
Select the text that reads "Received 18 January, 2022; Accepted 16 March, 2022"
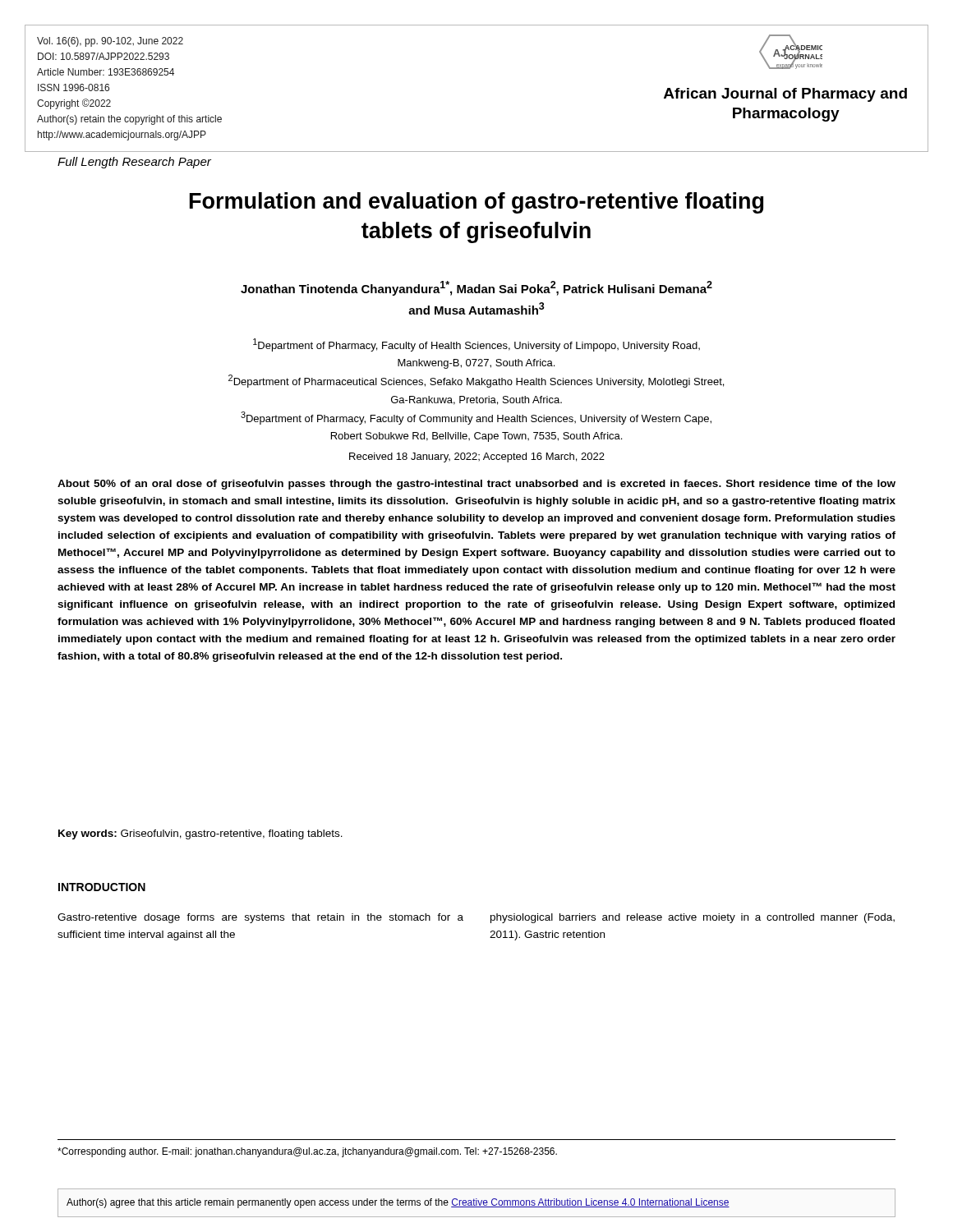point(476,456)
